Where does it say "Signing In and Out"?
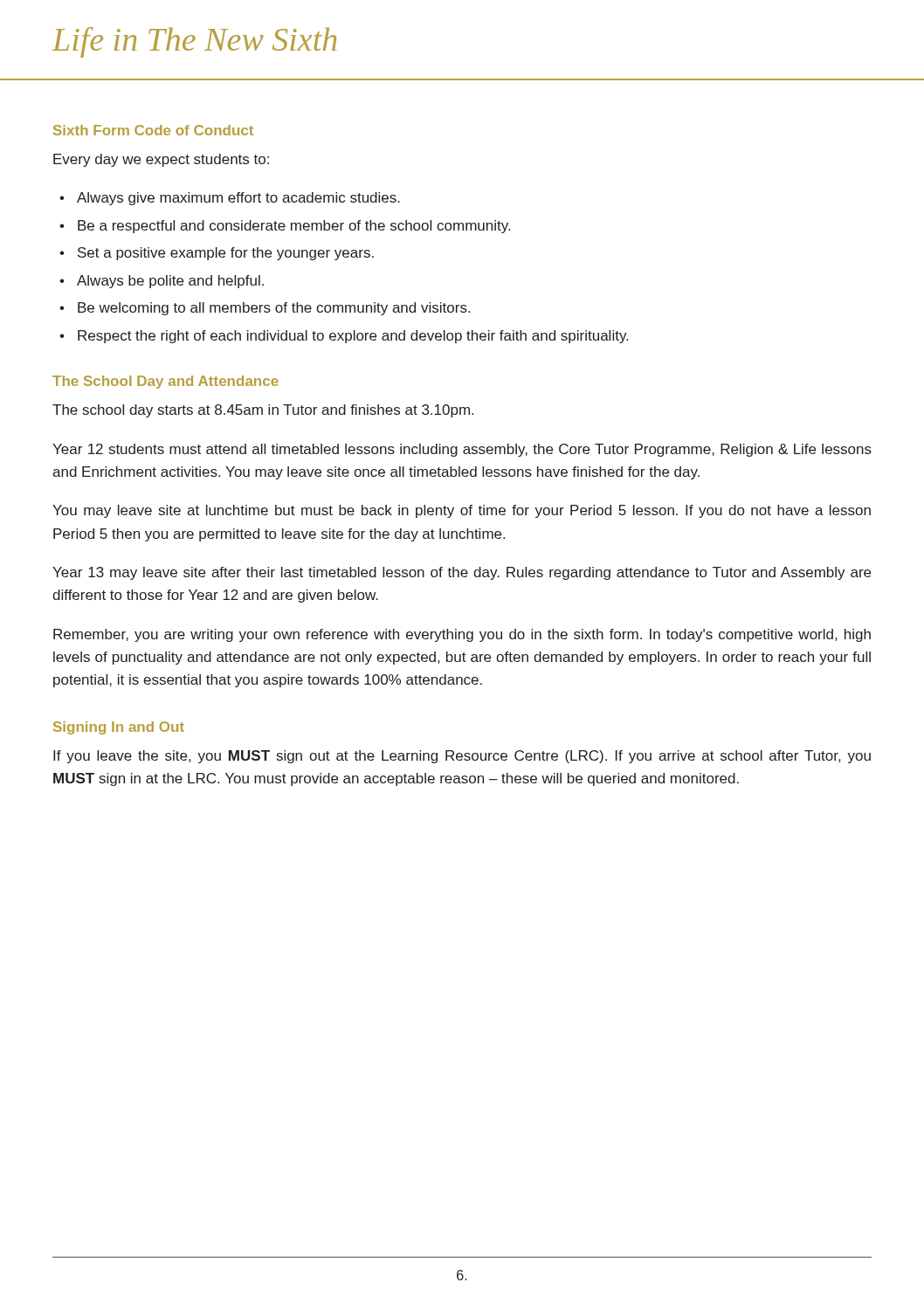This screenshot has width=924, height=1310. tap(118, 727)
